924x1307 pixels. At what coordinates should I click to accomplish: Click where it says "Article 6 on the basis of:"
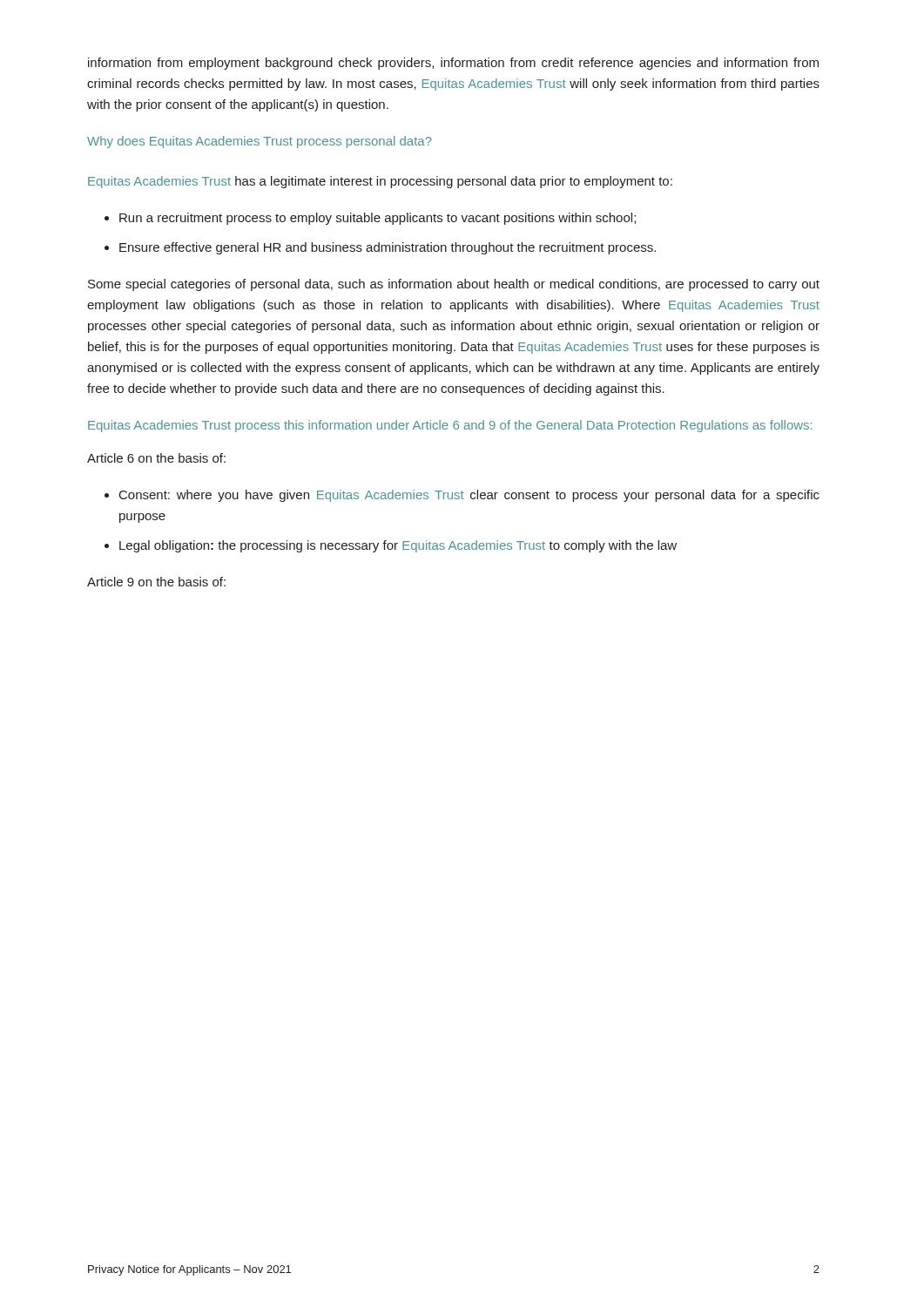pos(156,458)
